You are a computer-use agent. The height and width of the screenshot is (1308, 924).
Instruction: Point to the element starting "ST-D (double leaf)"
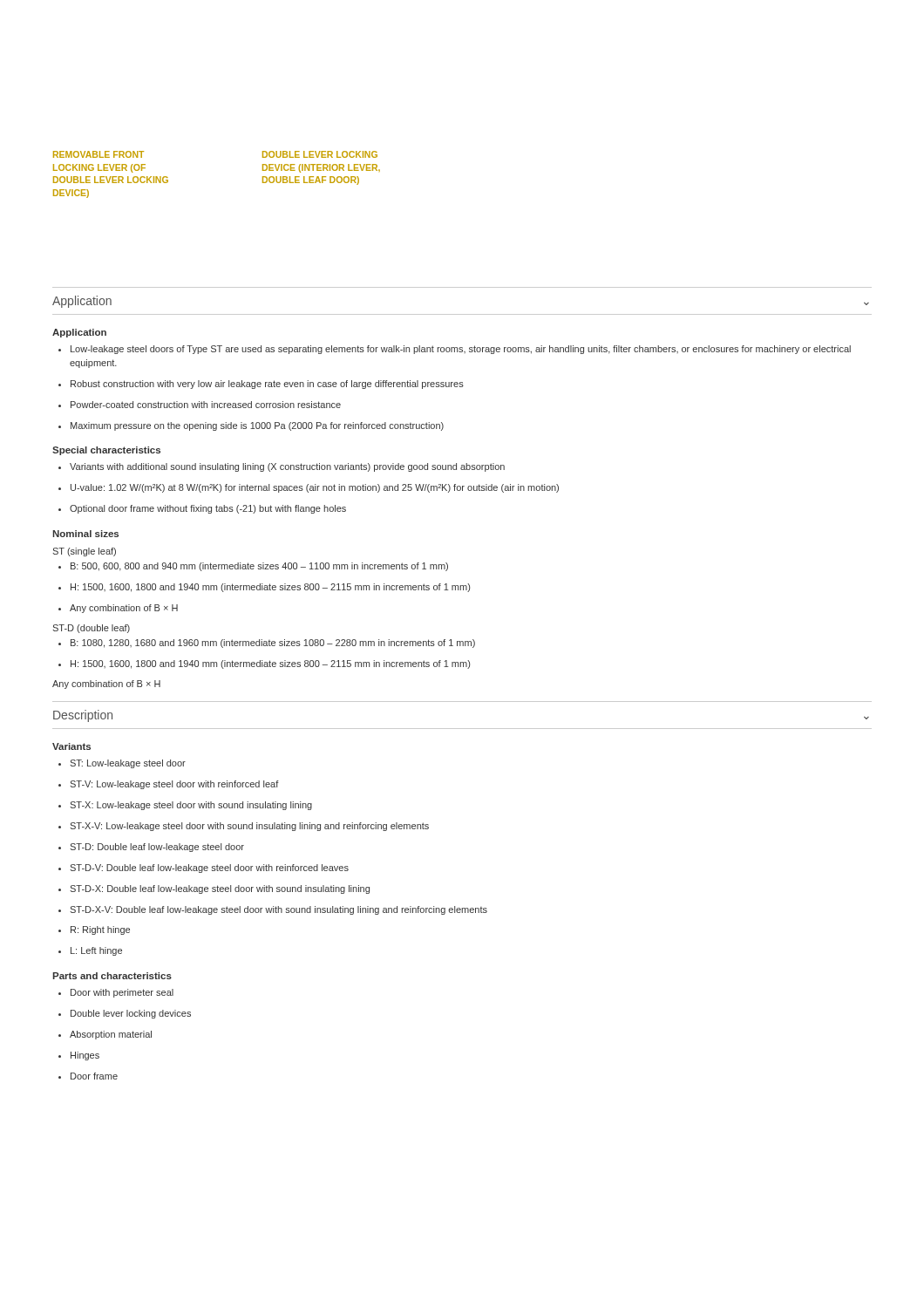click(x=91, y=628)
